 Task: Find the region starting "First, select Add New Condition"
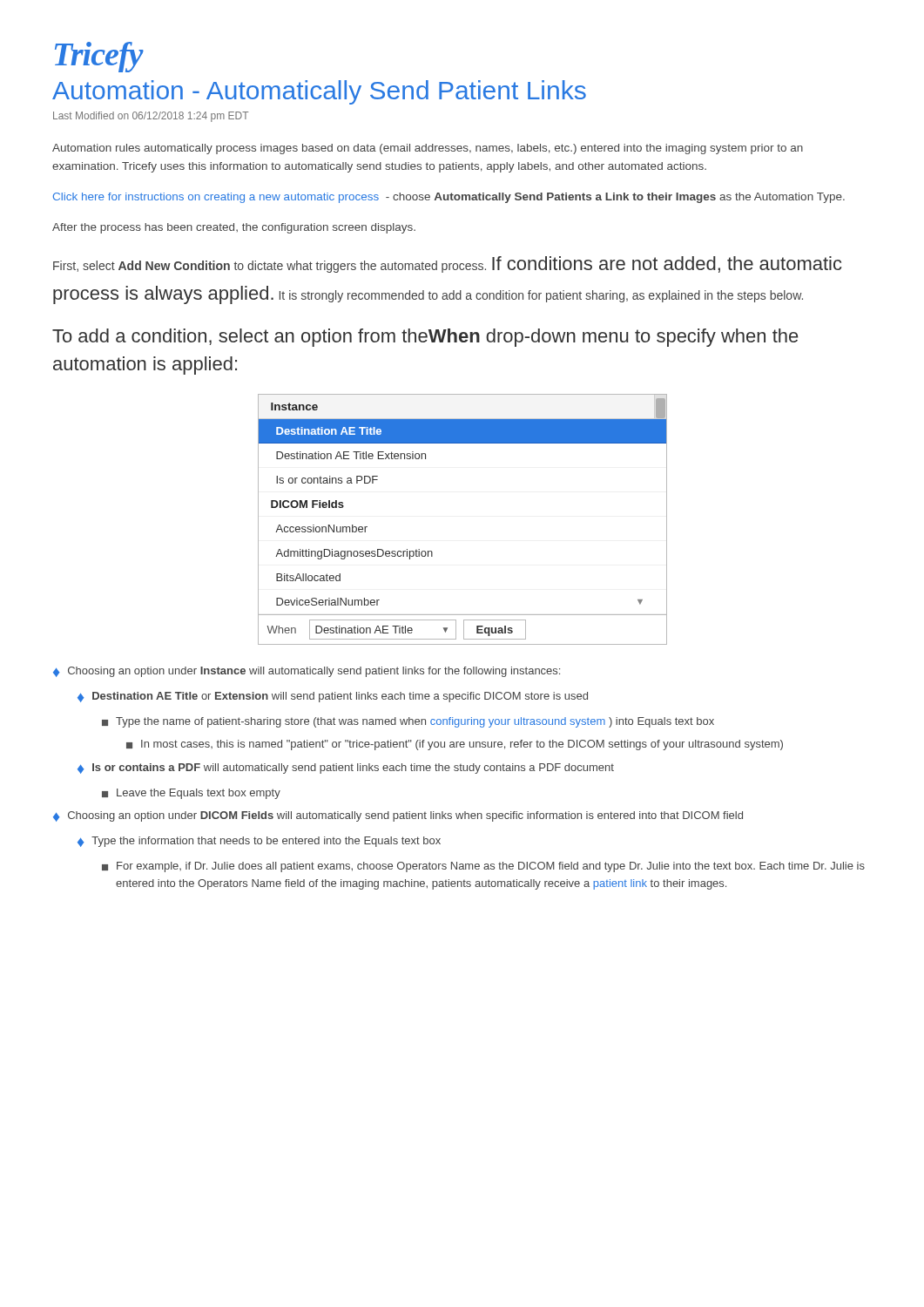[x=447, y=278]
